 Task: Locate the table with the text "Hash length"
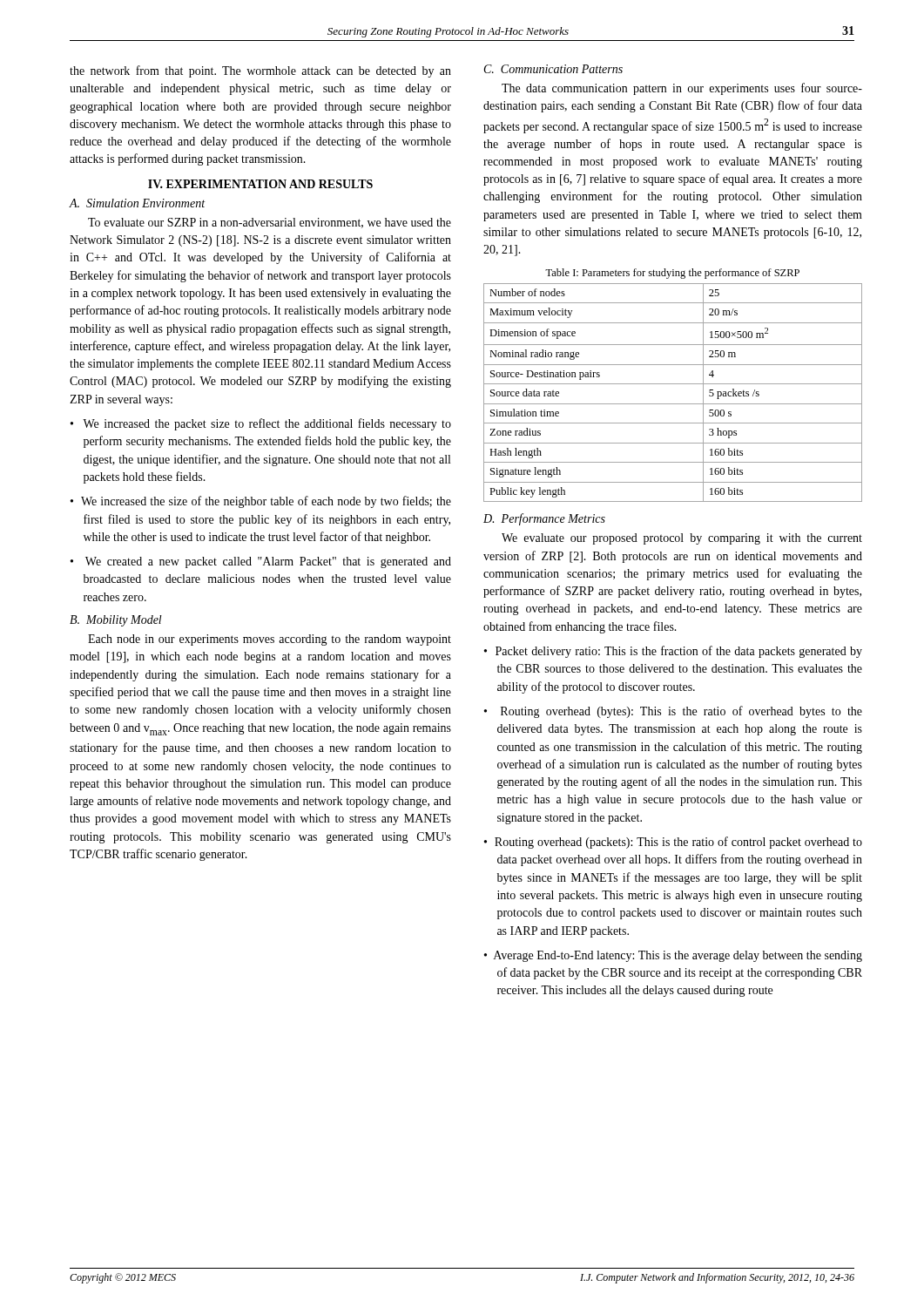pos(673,392)
